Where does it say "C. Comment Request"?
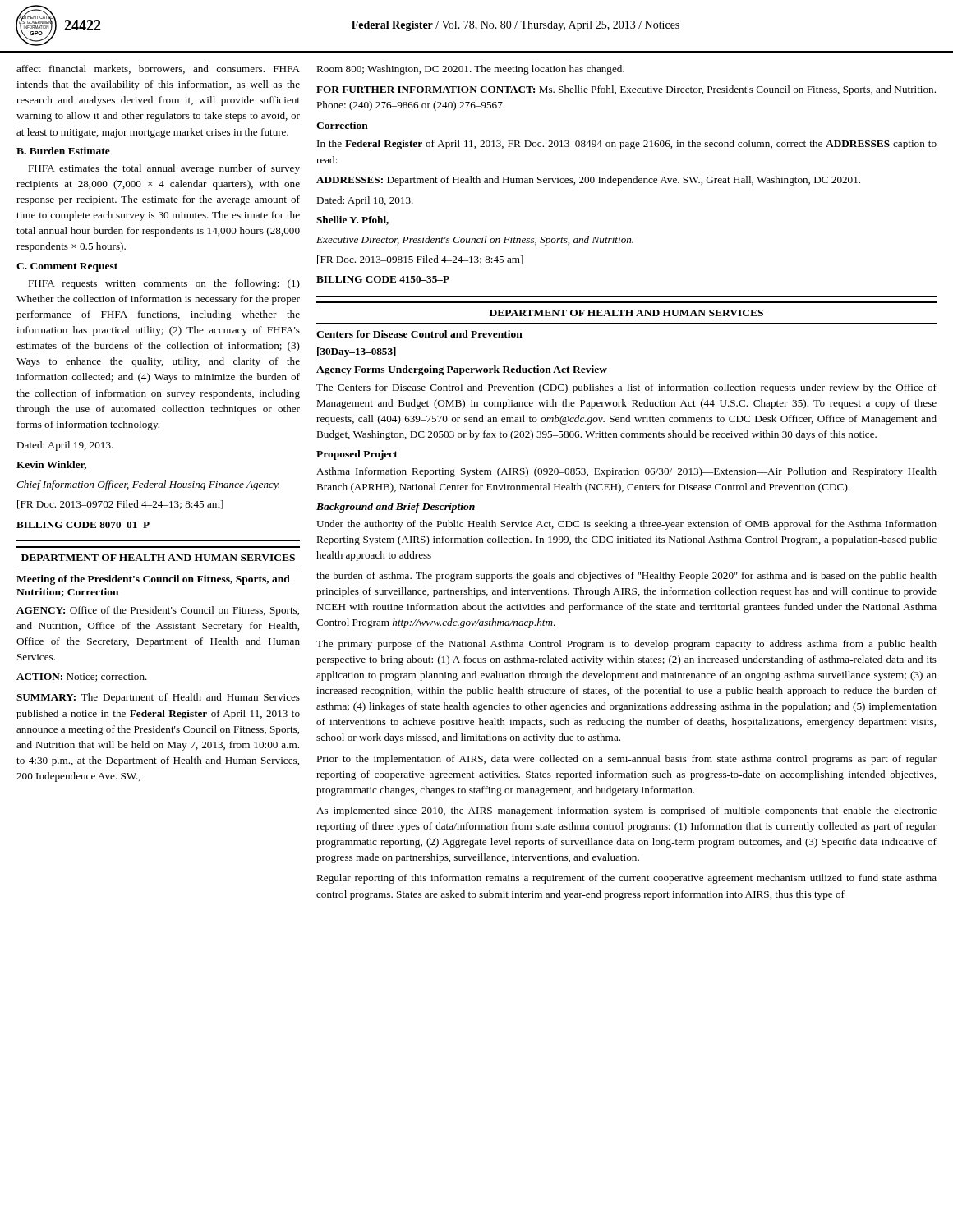 [x=67, y=265]
